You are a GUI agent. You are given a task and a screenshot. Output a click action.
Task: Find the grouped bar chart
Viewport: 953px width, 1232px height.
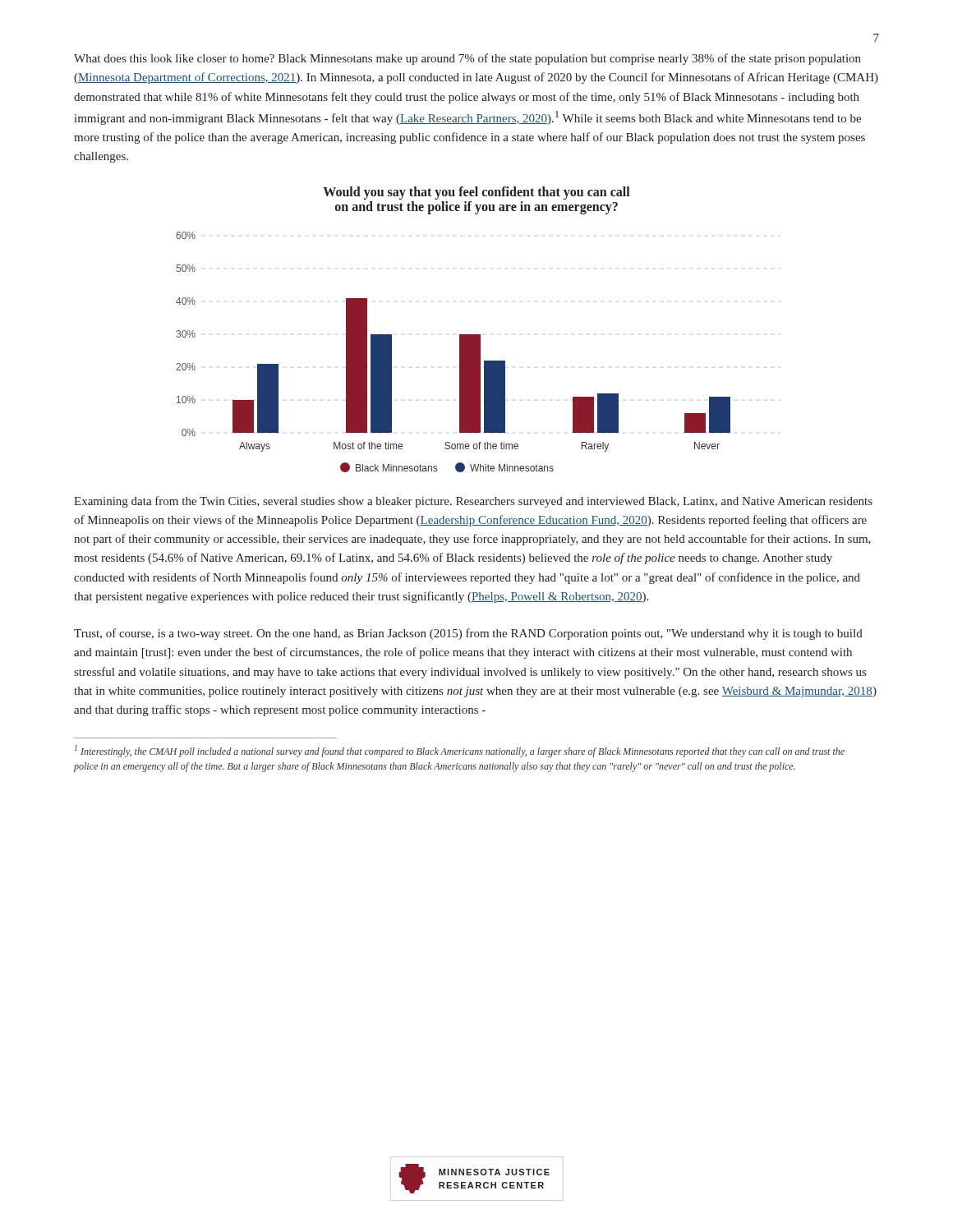tap(476, 348)
